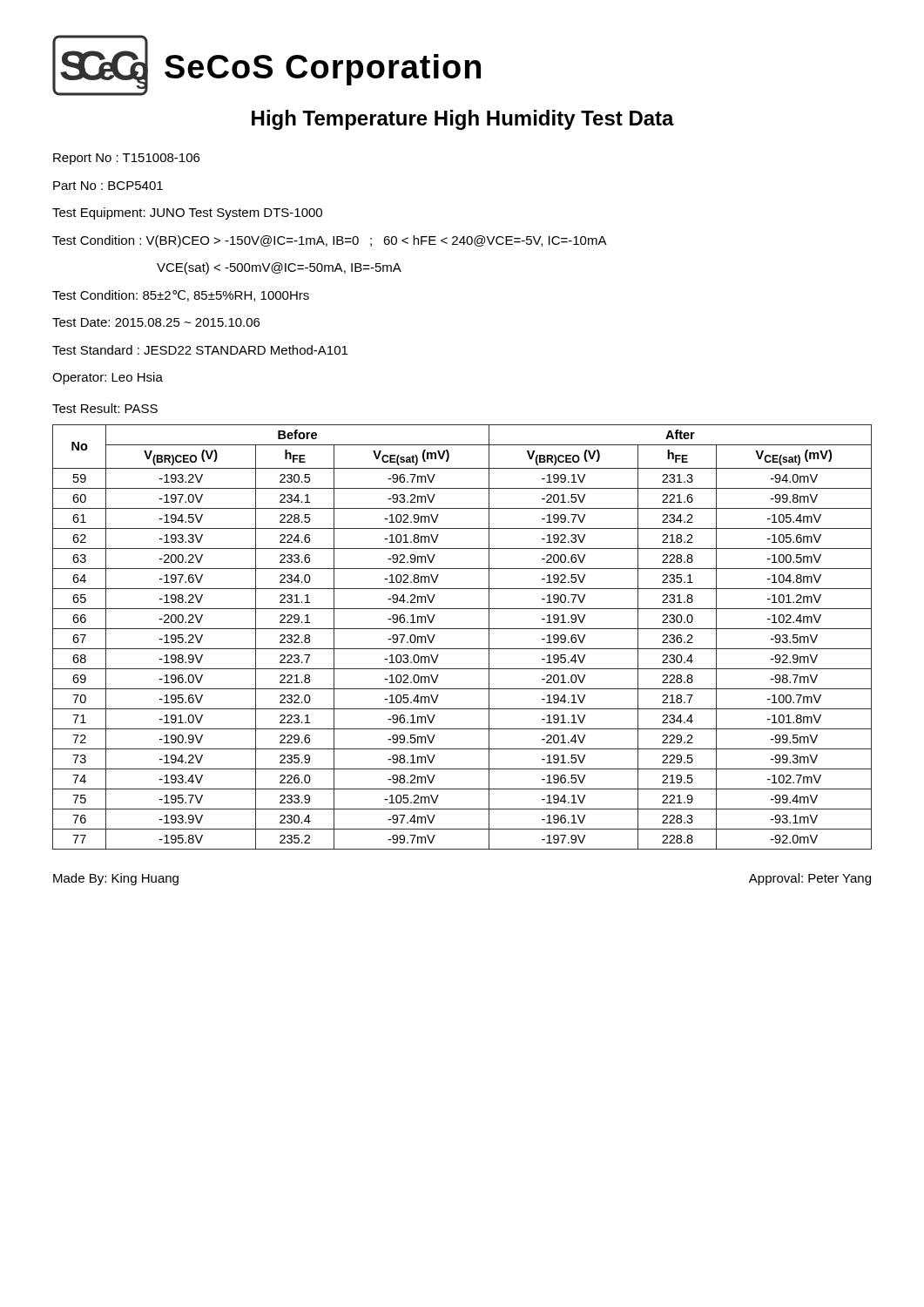Find the text starting "High Temperature High"
This screenshot has width=924, height=1307.
pos(462,118)
